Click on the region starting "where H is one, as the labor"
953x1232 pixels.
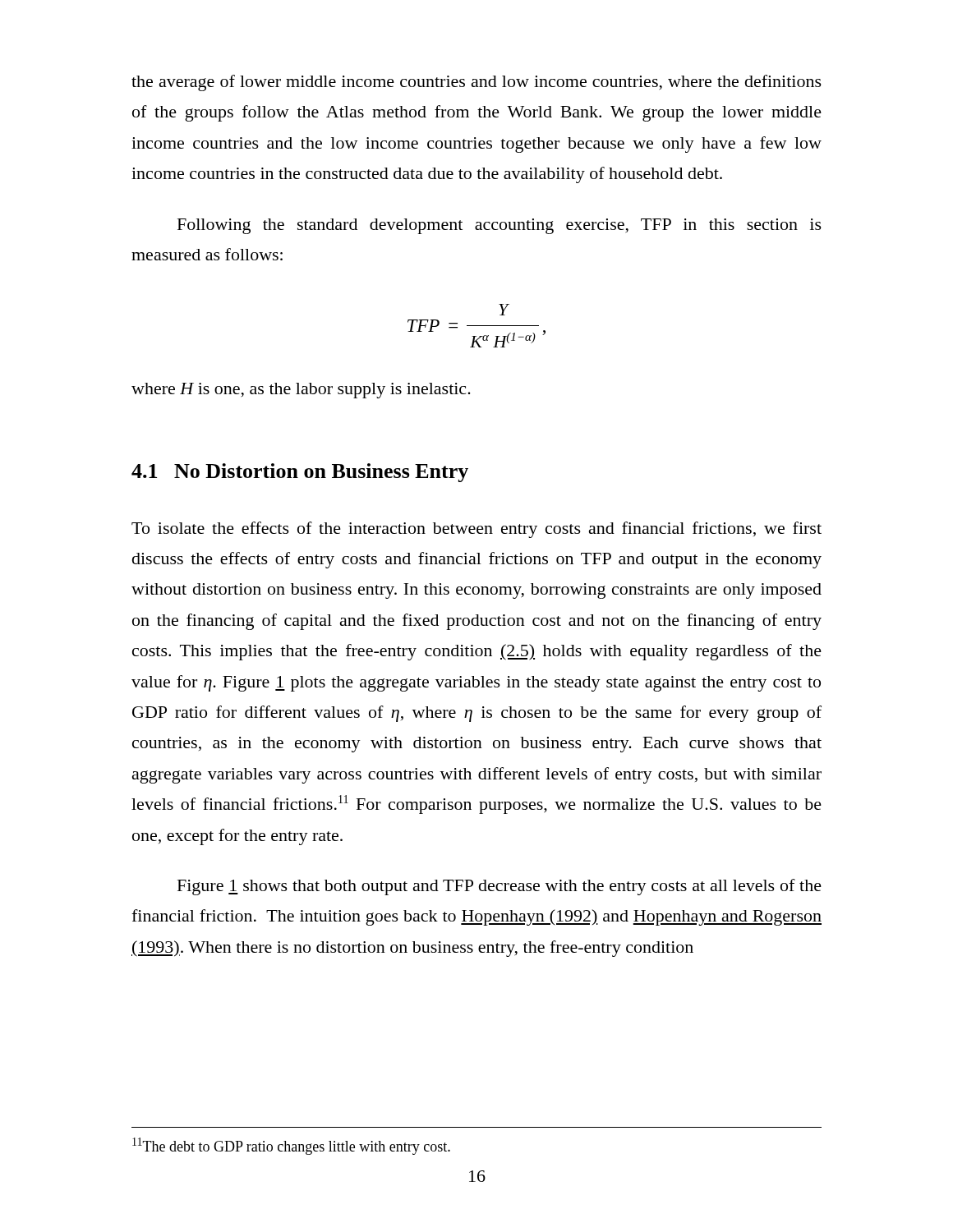coord(301,388)
